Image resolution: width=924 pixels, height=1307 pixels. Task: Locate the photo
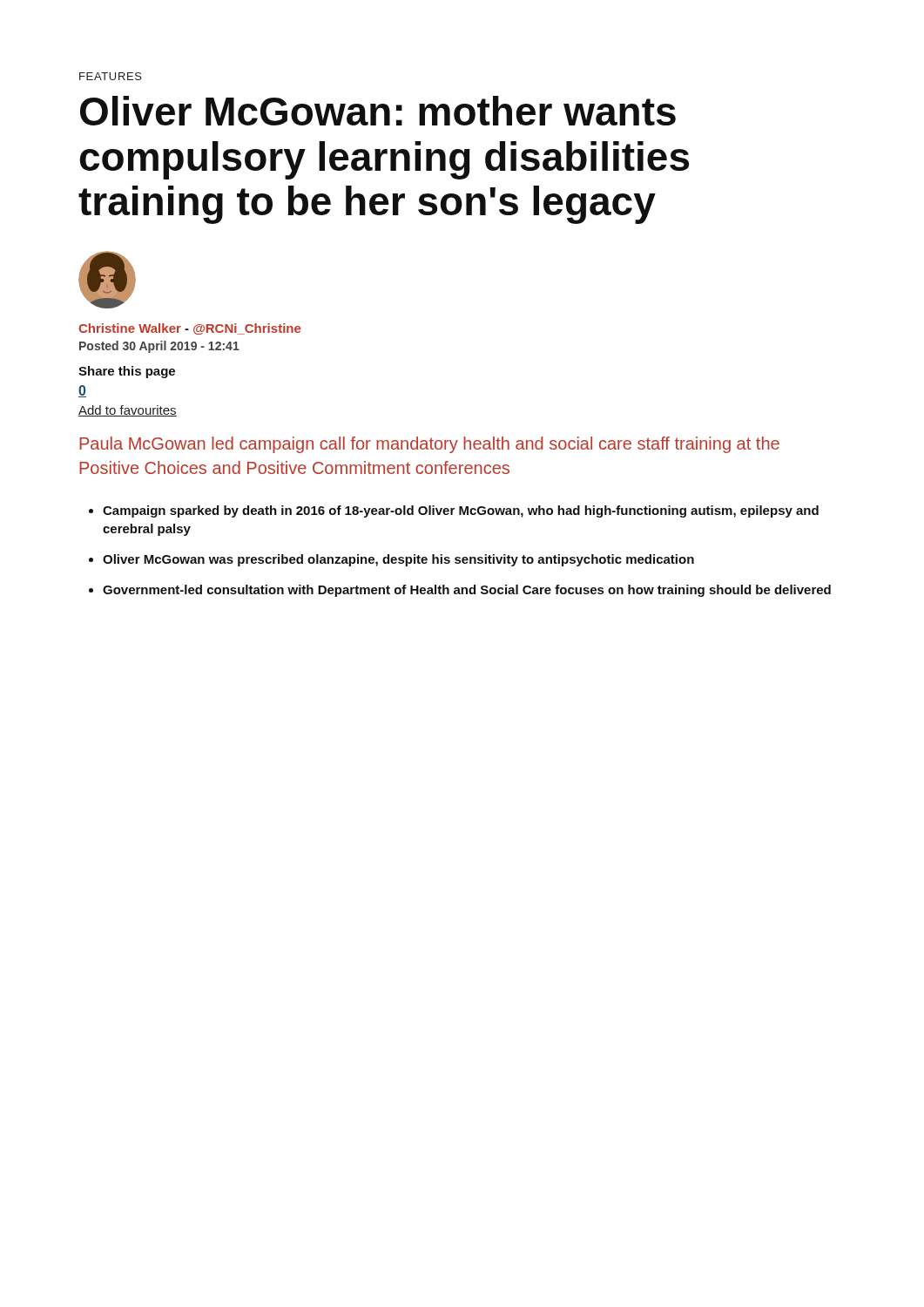[462, 281]
